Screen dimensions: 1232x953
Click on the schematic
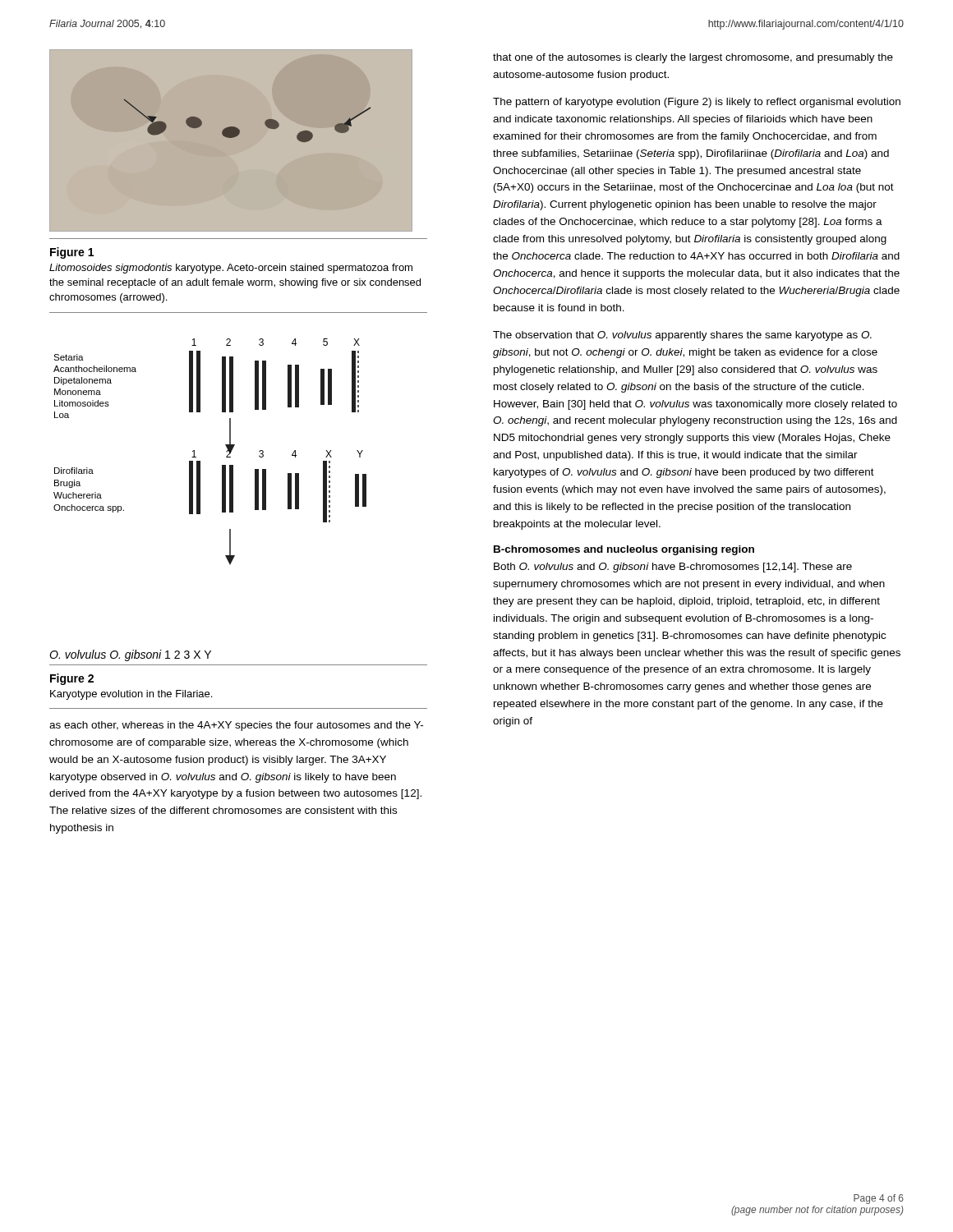(x=230, y=494)
